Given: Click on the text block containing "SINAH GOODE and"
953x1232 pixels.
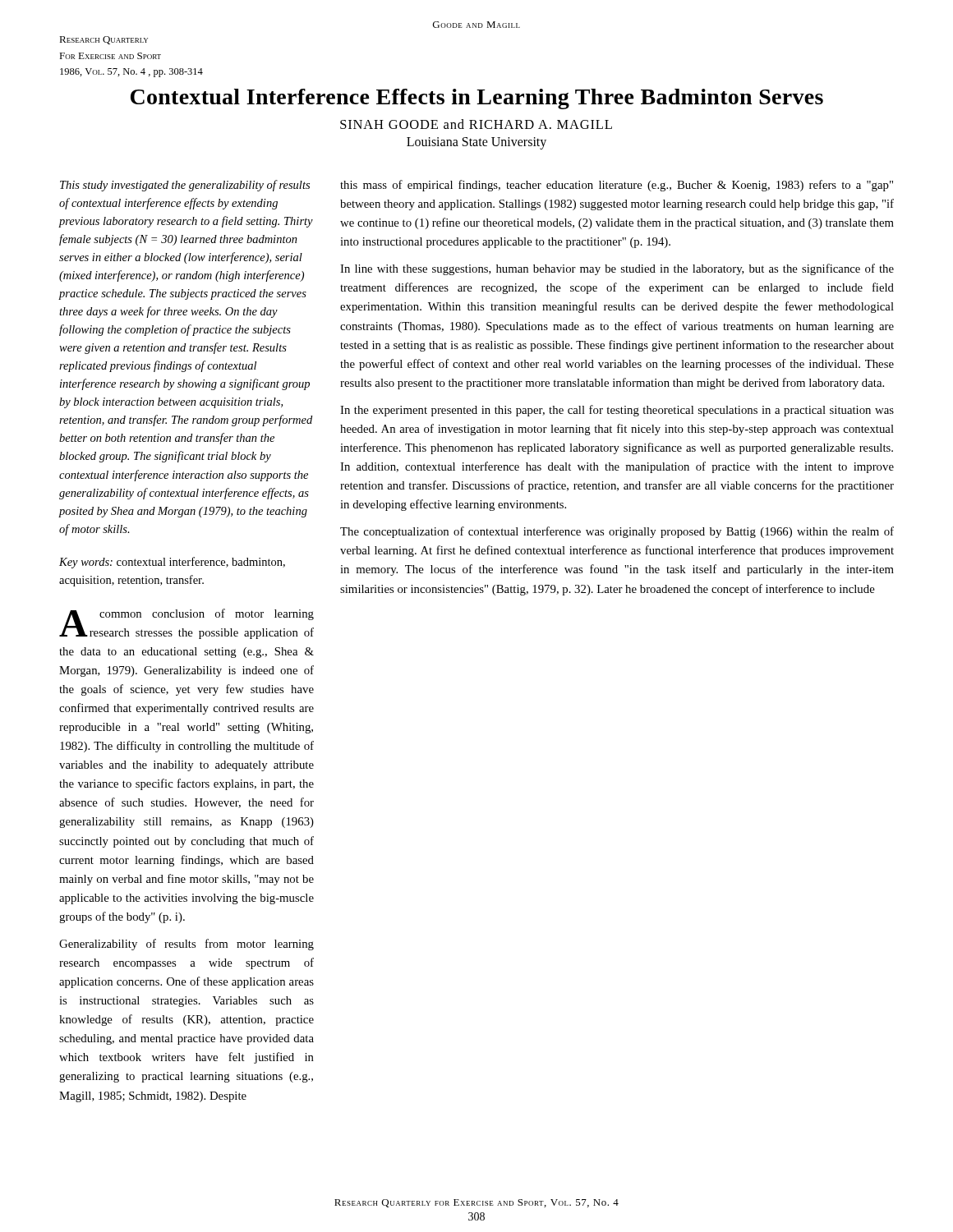Looking at the screenshot, I should click(x=476, y=124).
